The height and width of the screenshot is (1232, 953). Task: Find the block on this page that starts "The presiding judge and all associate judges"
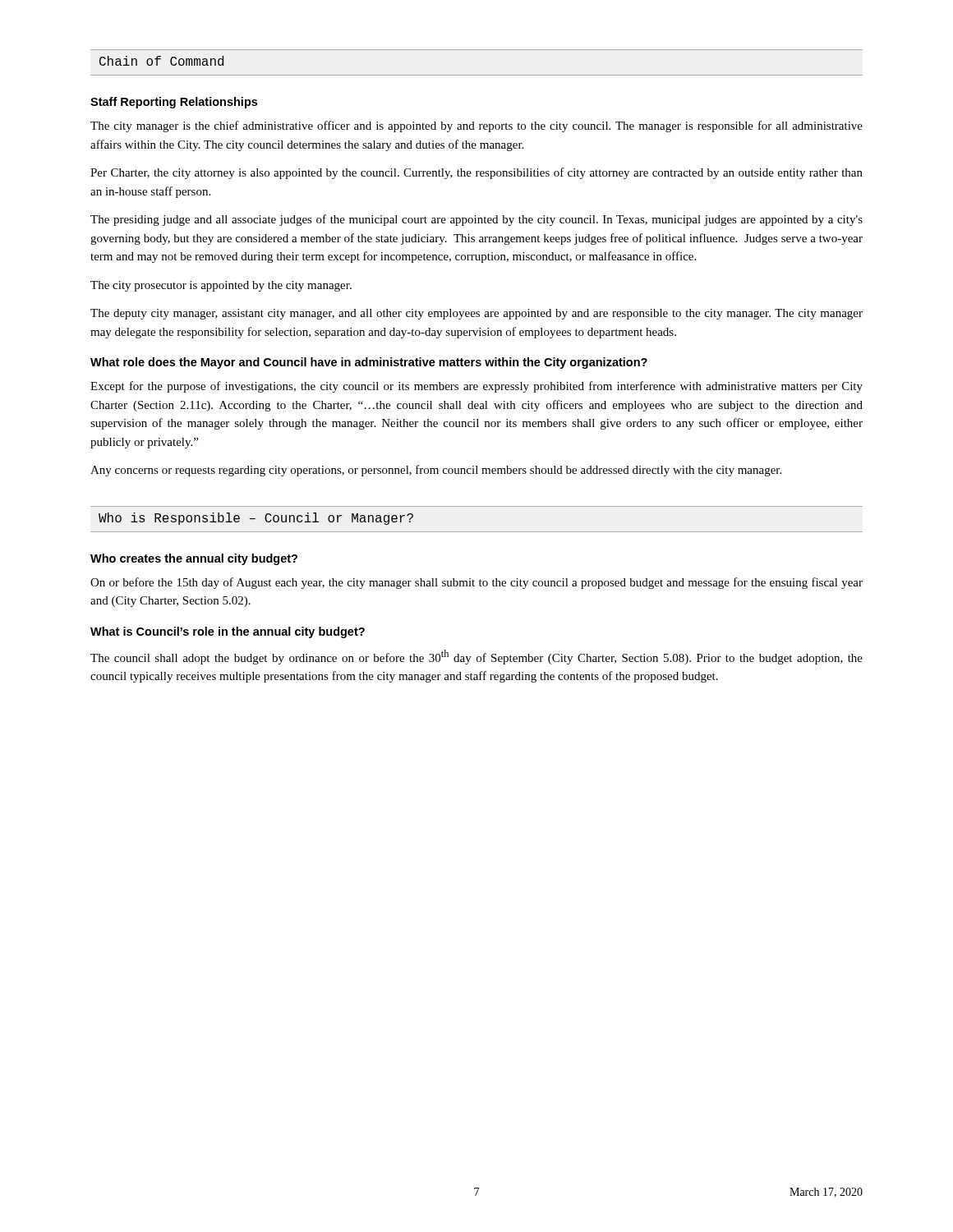tap(476, 238)
